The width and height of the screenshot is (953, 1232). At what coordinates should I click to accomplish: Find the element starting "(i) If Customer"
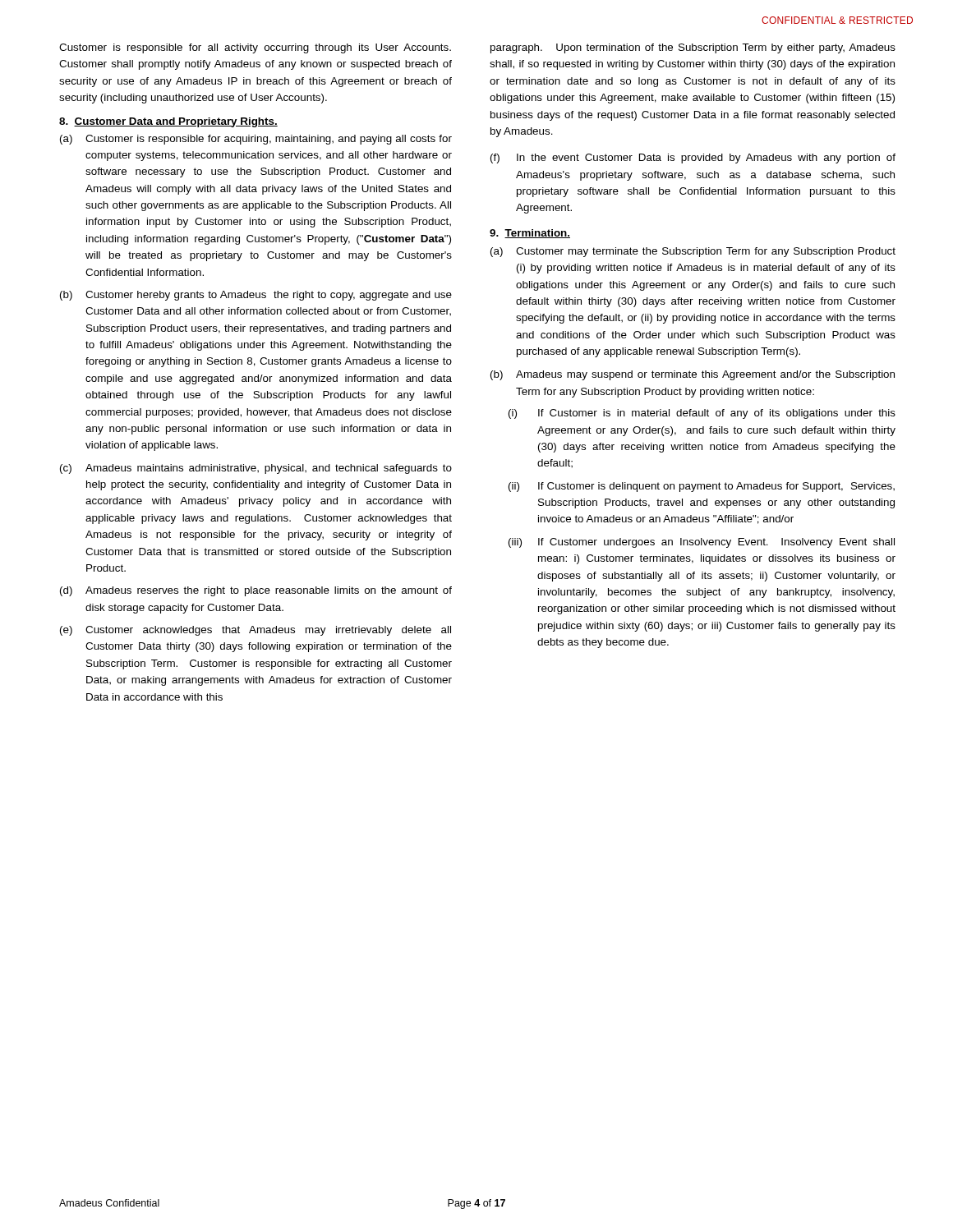click(x=702, y=439)
